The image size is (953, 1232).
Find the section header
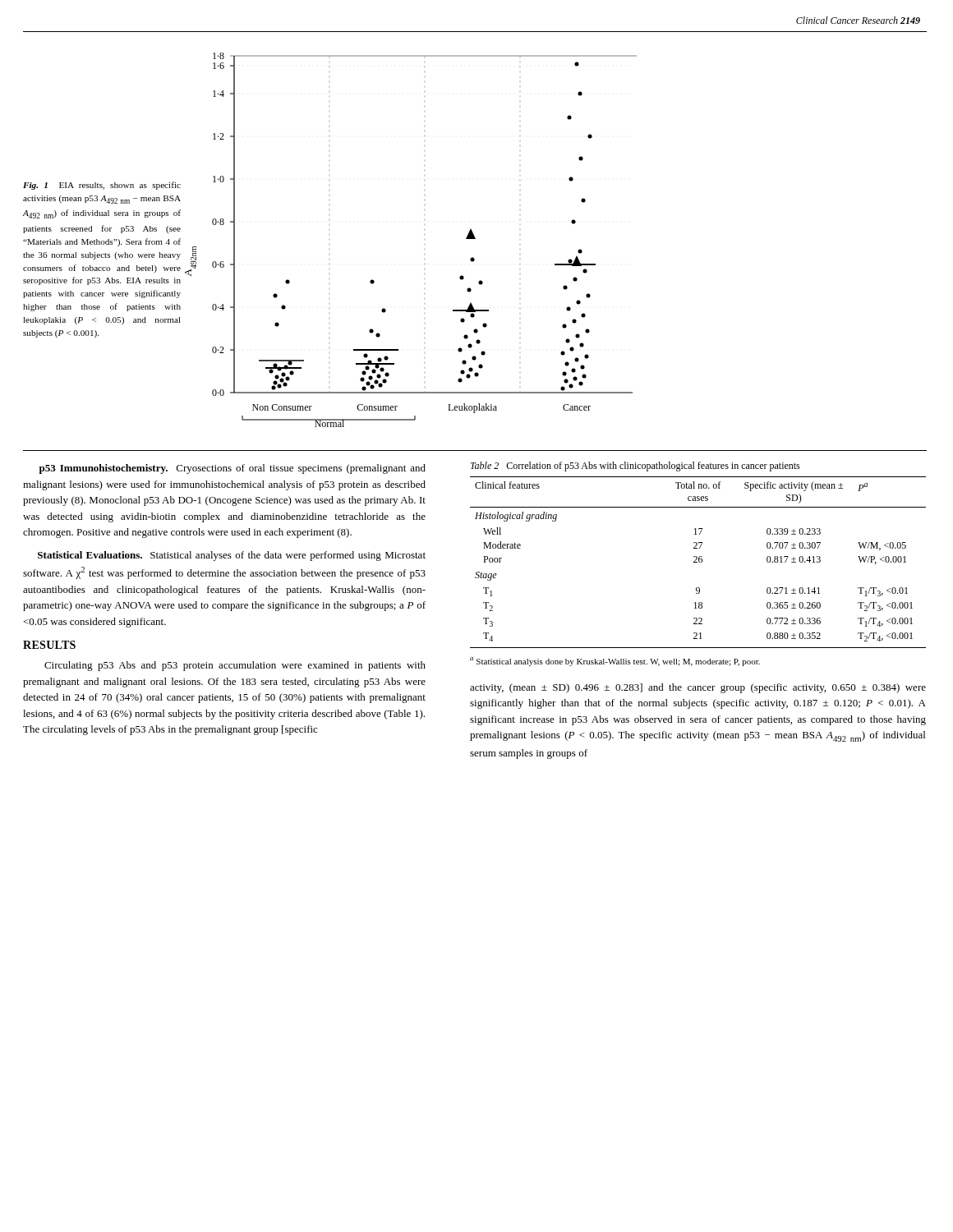(x=50, y=645)
